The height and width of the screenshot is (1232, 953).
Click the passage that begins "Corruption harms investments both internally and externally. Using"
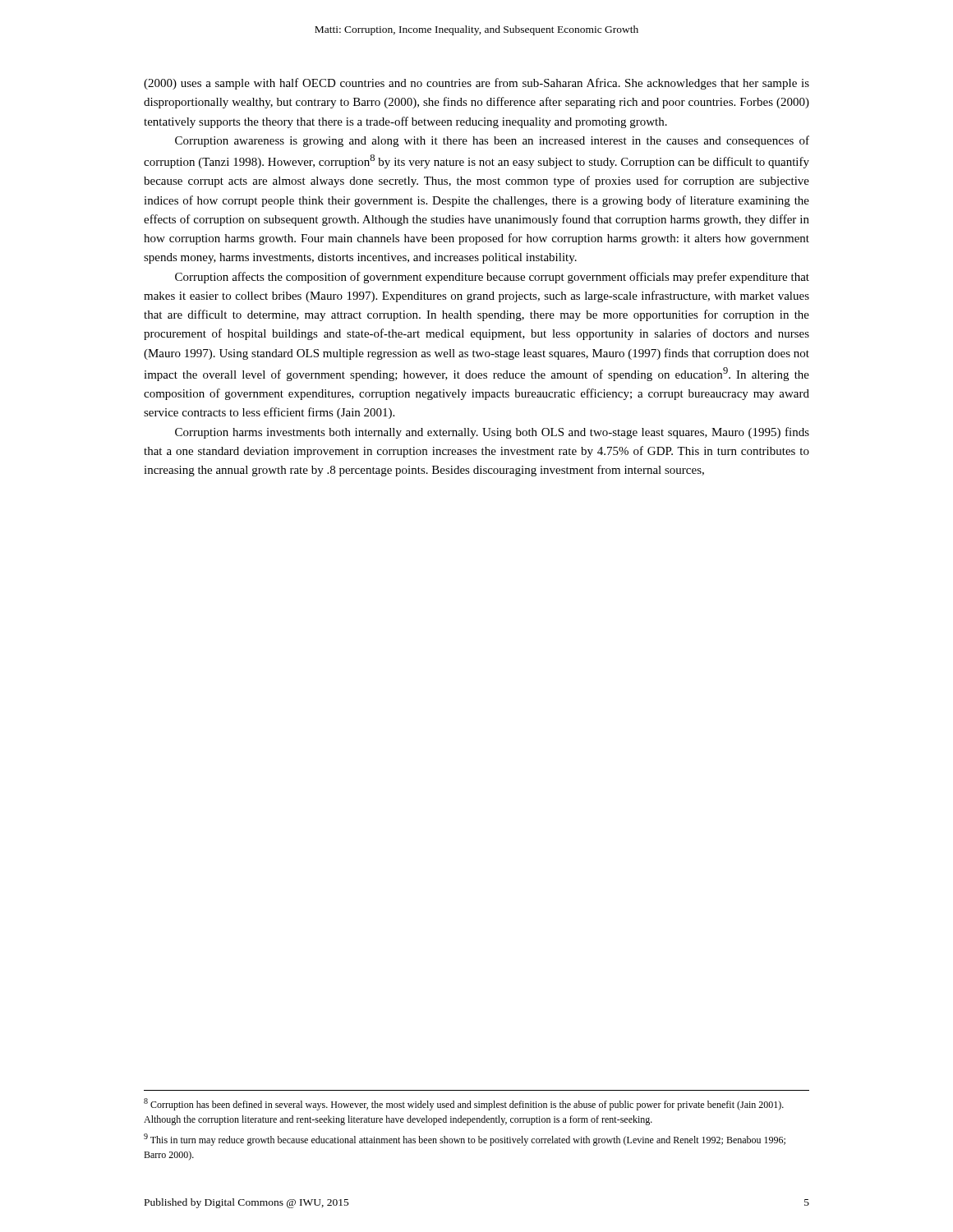(476, 451)
